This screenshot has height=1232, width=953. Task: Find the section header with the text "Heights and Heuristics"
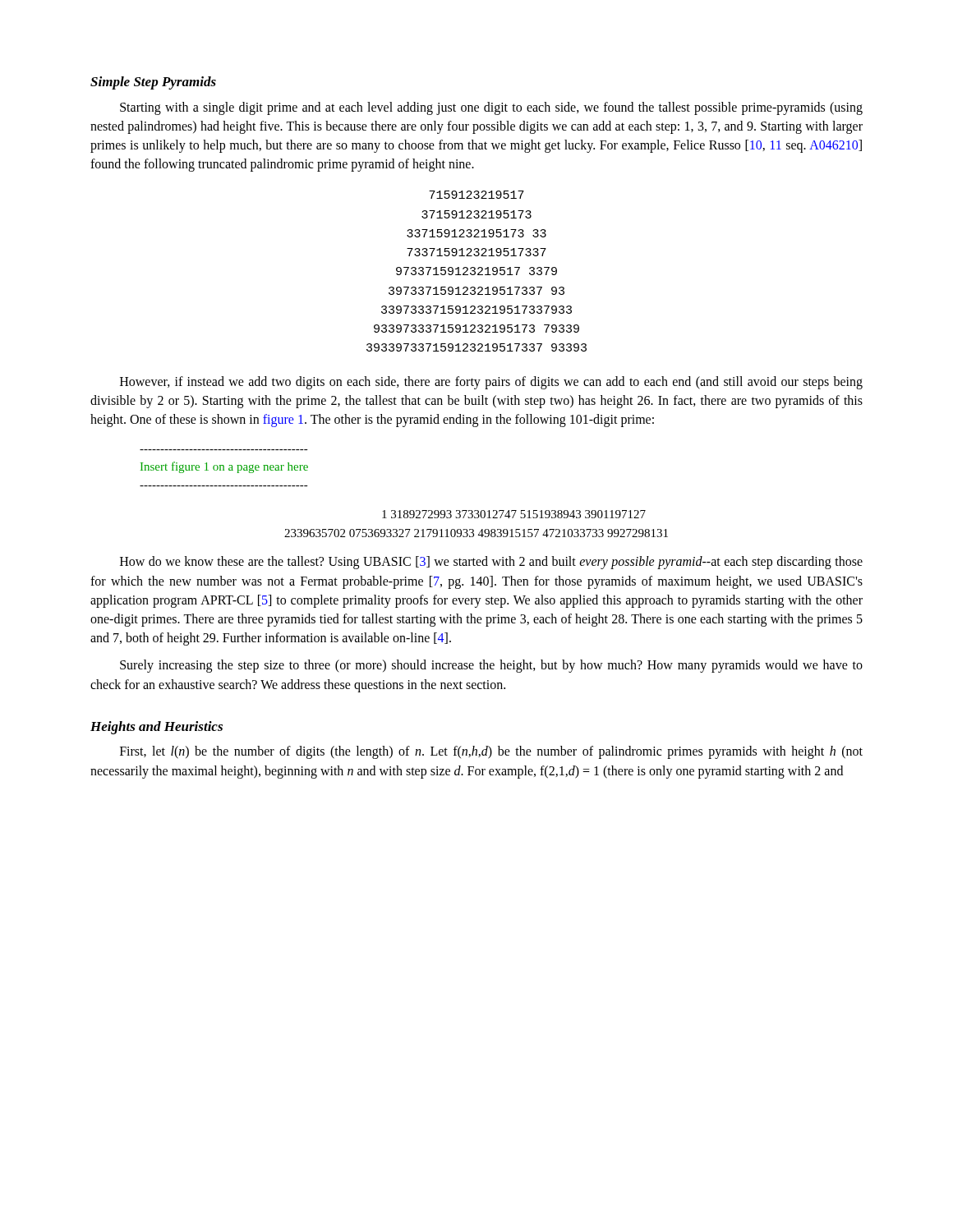pyautogui.click(x=157, y=726)
